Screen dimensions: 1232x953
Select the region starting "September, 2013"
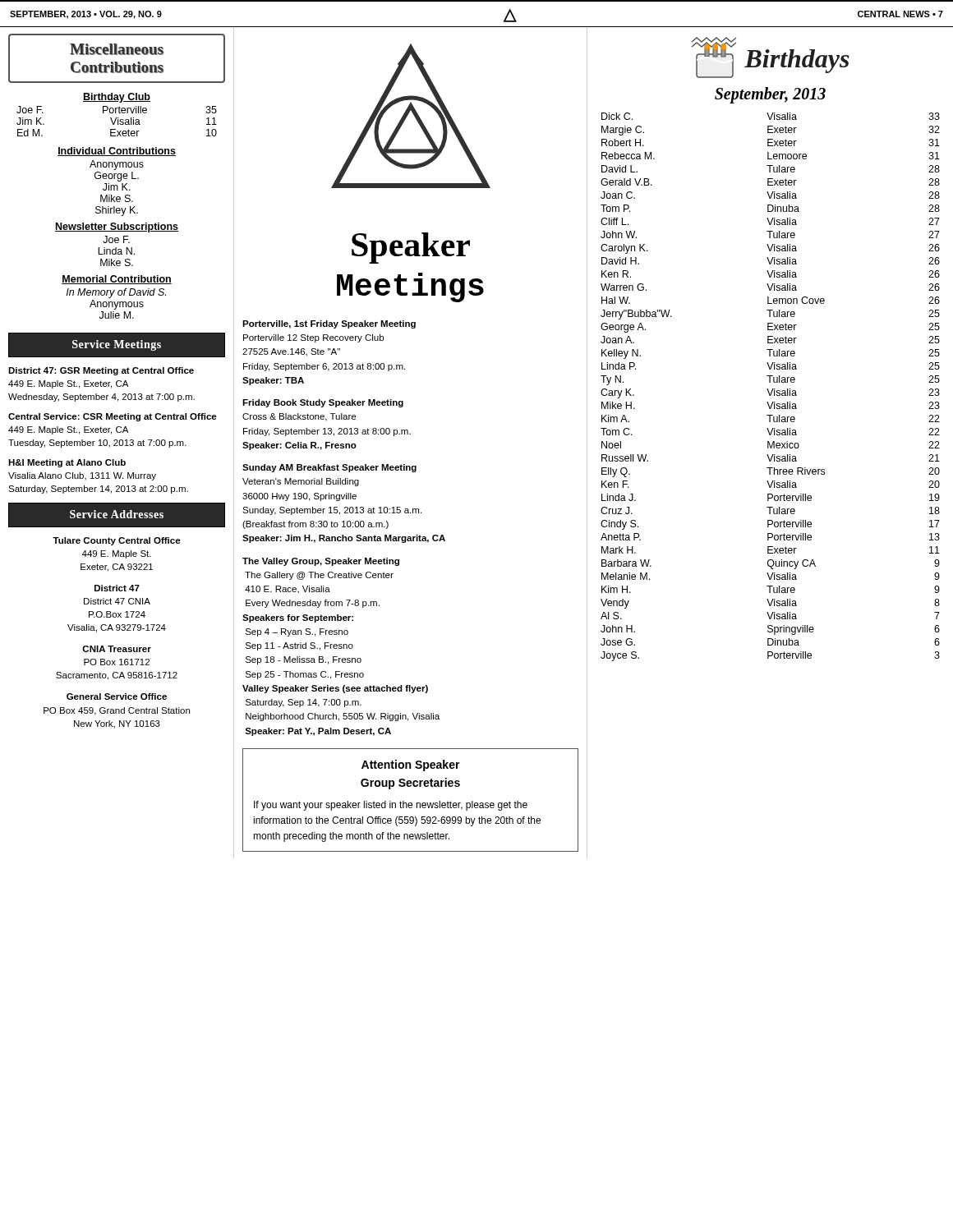pos(770,94)
